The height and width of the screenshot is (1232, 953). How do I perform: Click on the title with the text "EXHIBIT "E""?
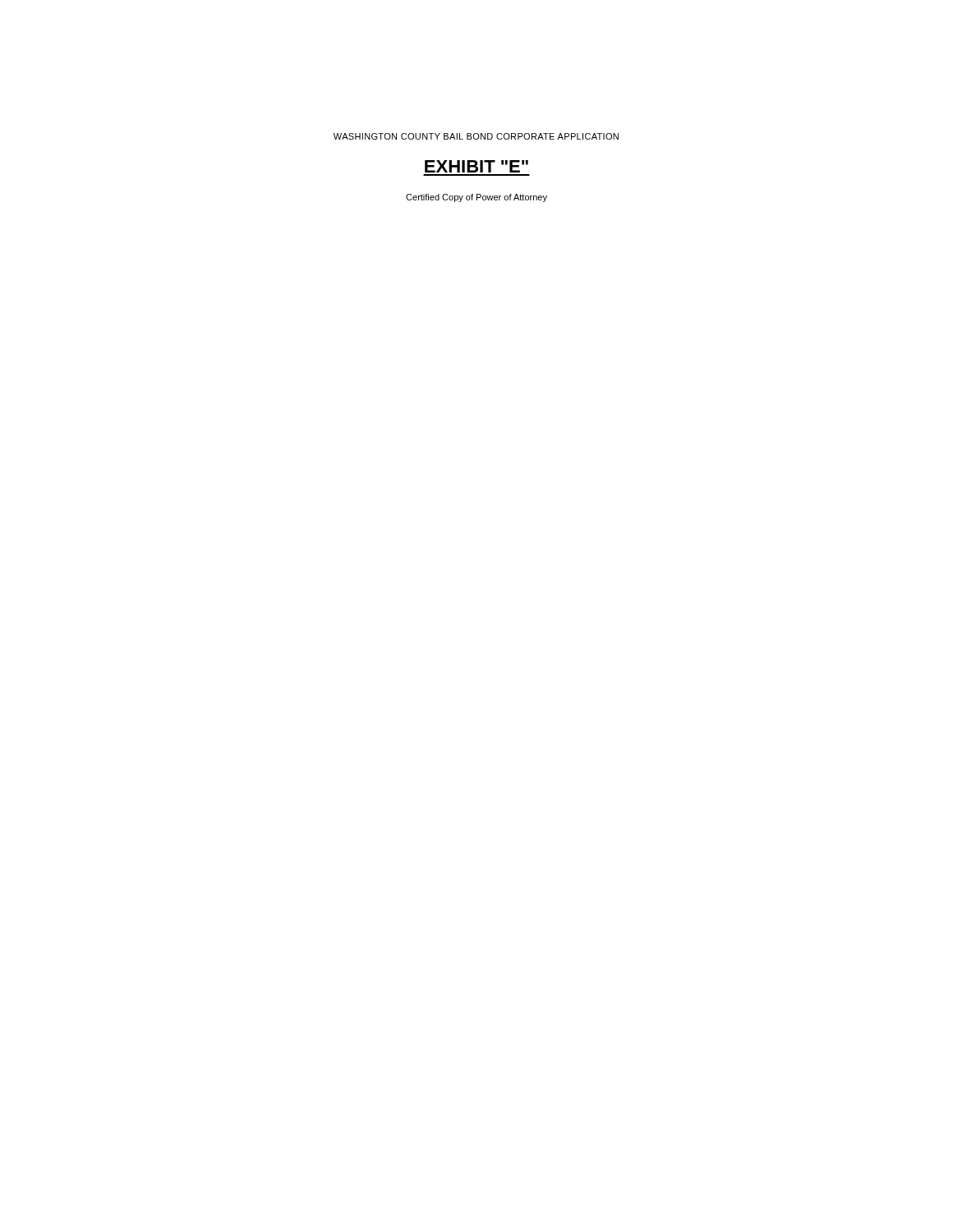click(476, 166)
